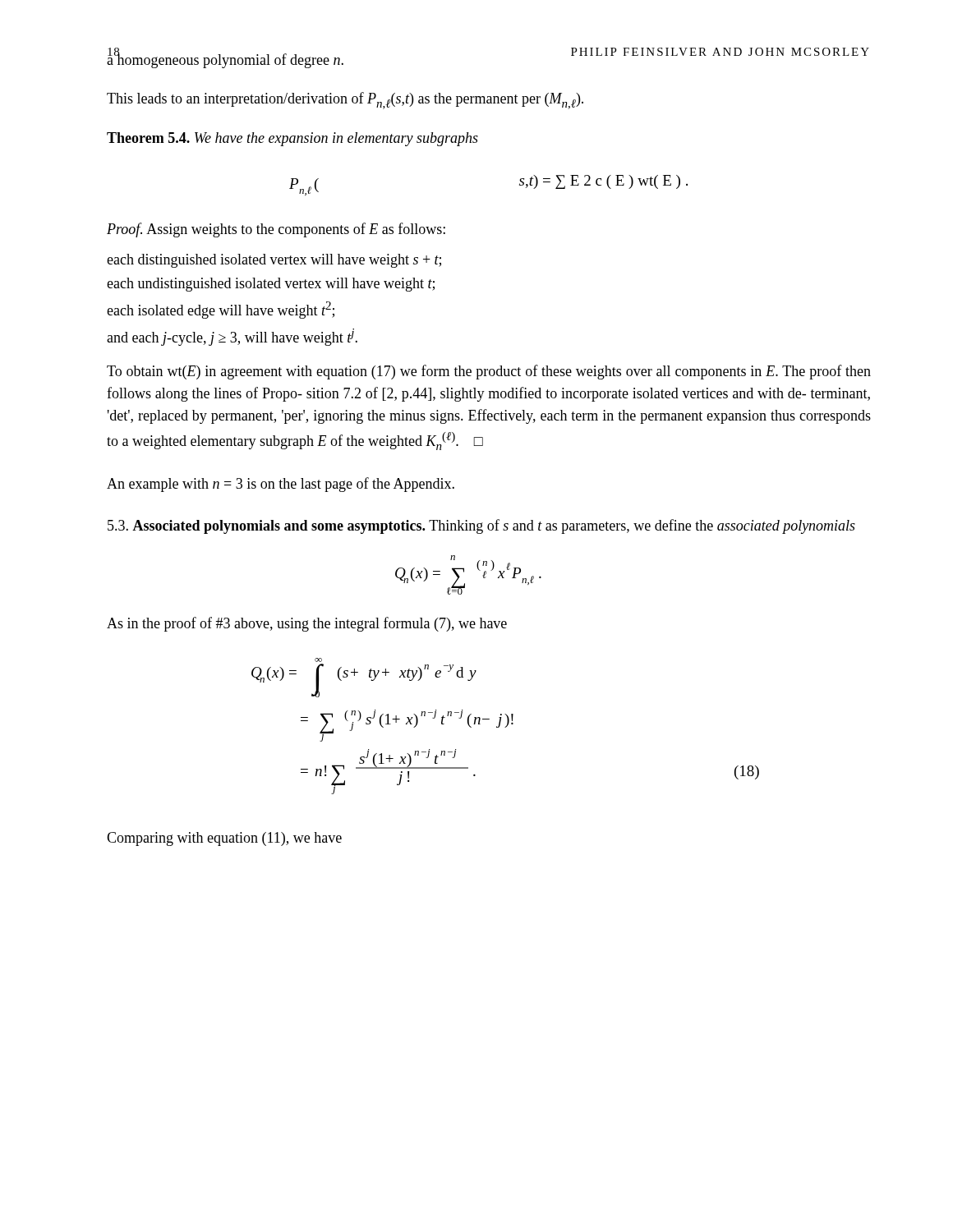Select the text block starting "5.3. Associated polynomials and some"
This screenshot has width=953, height=1232.
pyautogui.click(x=481, y=526)
